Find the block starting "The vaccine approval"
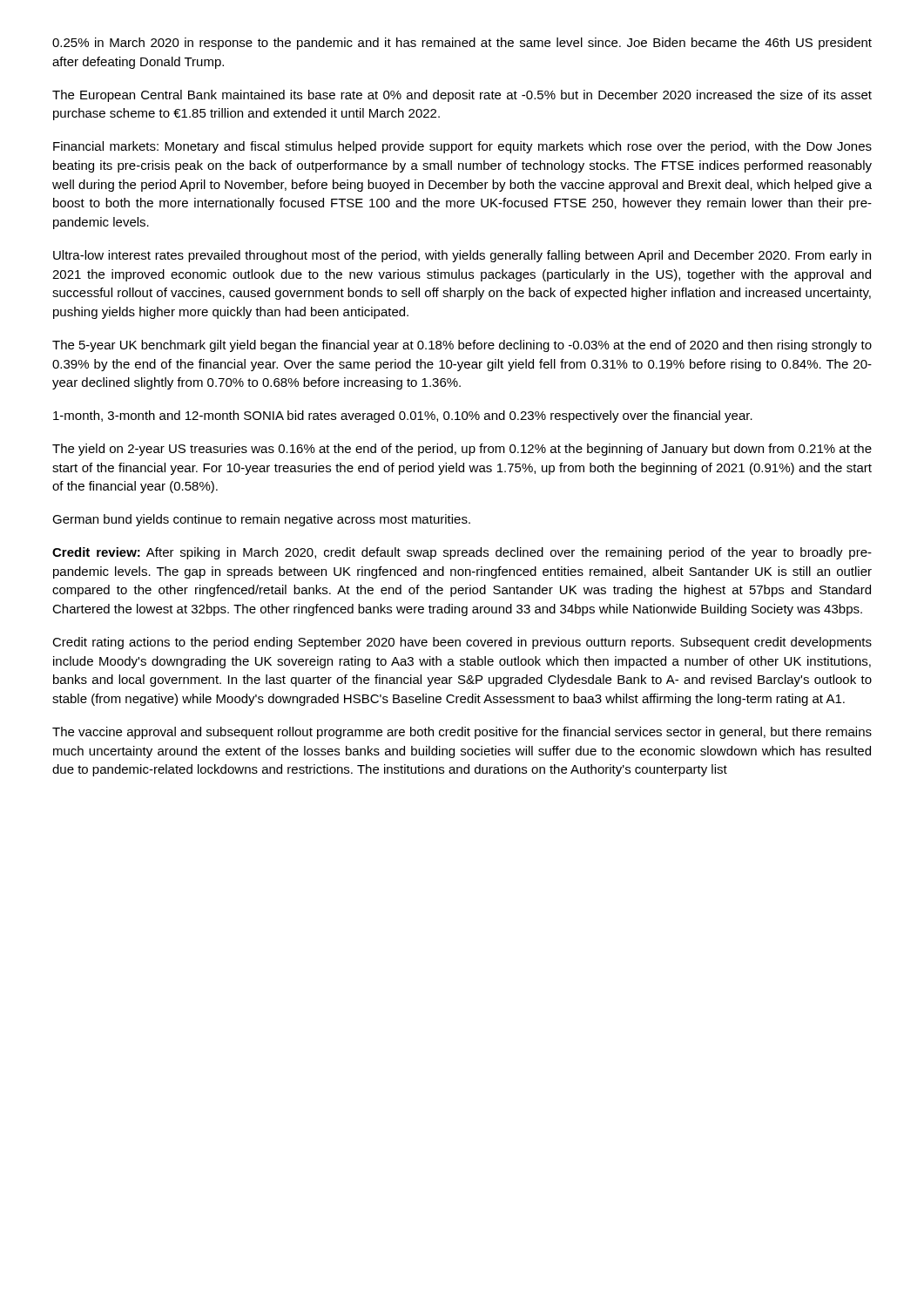 tap(462, 750)
